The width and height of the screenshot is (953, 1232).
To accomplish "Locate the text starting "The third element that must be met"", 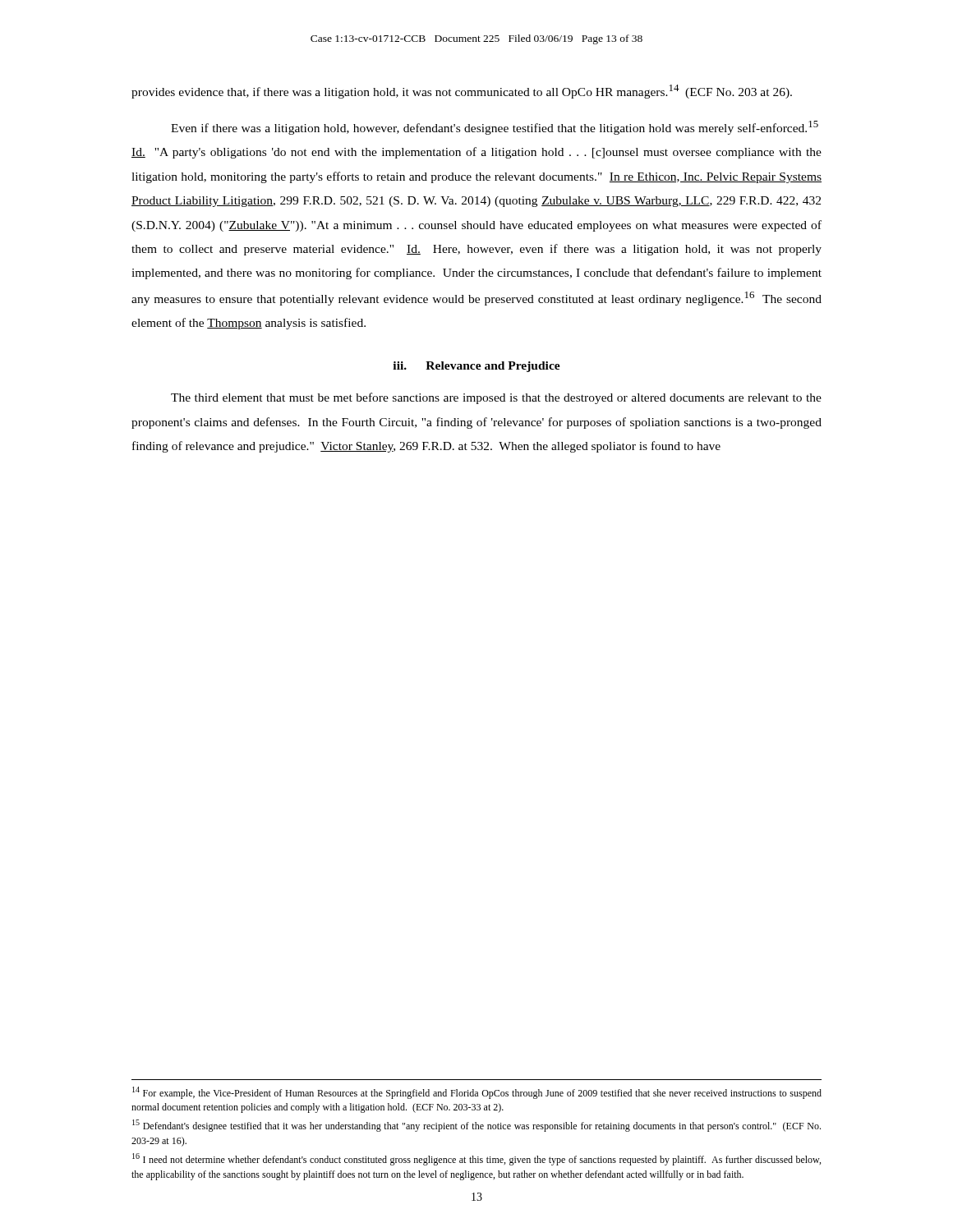I will [476, 422].
